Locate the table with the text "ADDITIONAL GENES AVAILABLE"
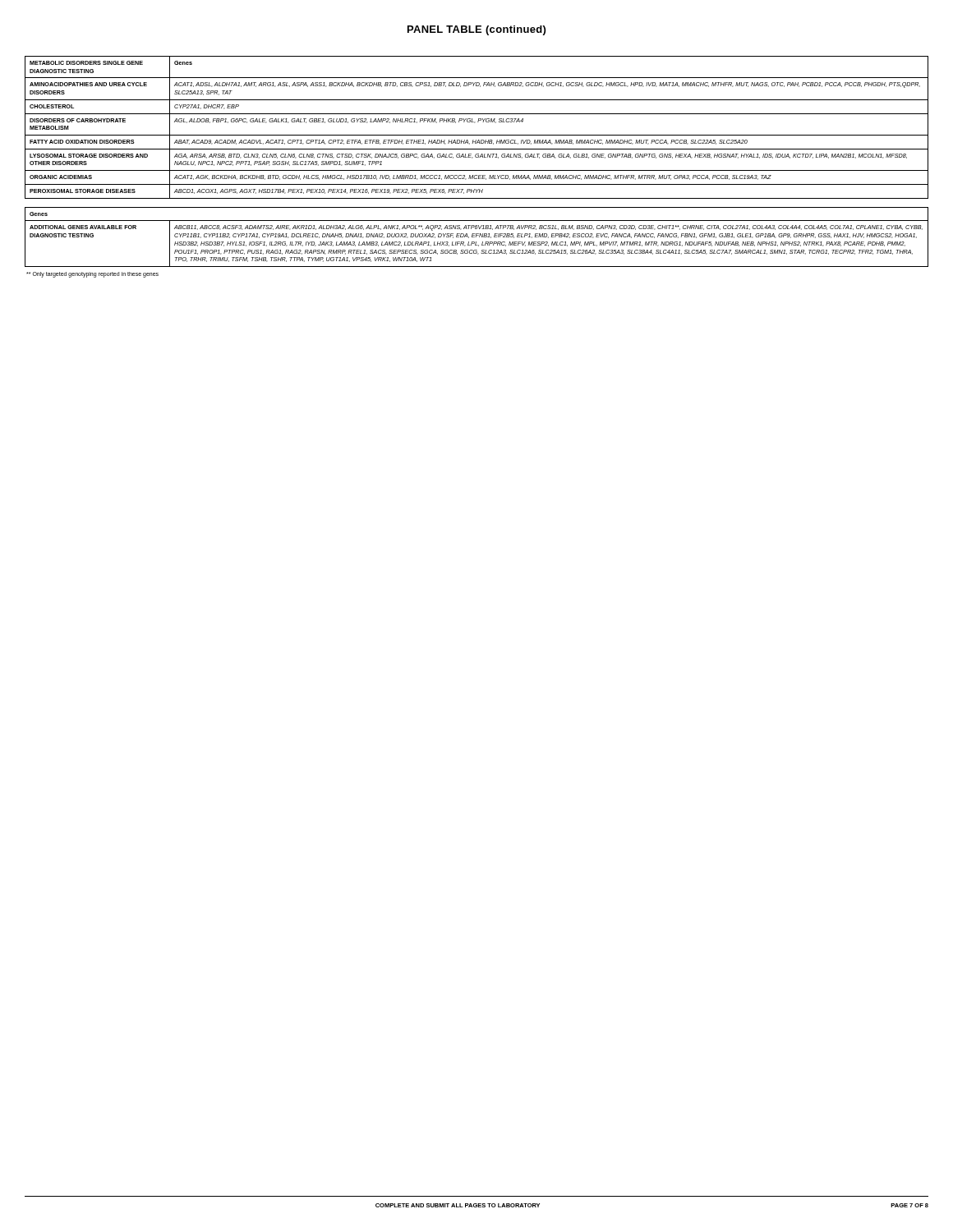This screenshot has width=953, height=1232. click(476, 237)
